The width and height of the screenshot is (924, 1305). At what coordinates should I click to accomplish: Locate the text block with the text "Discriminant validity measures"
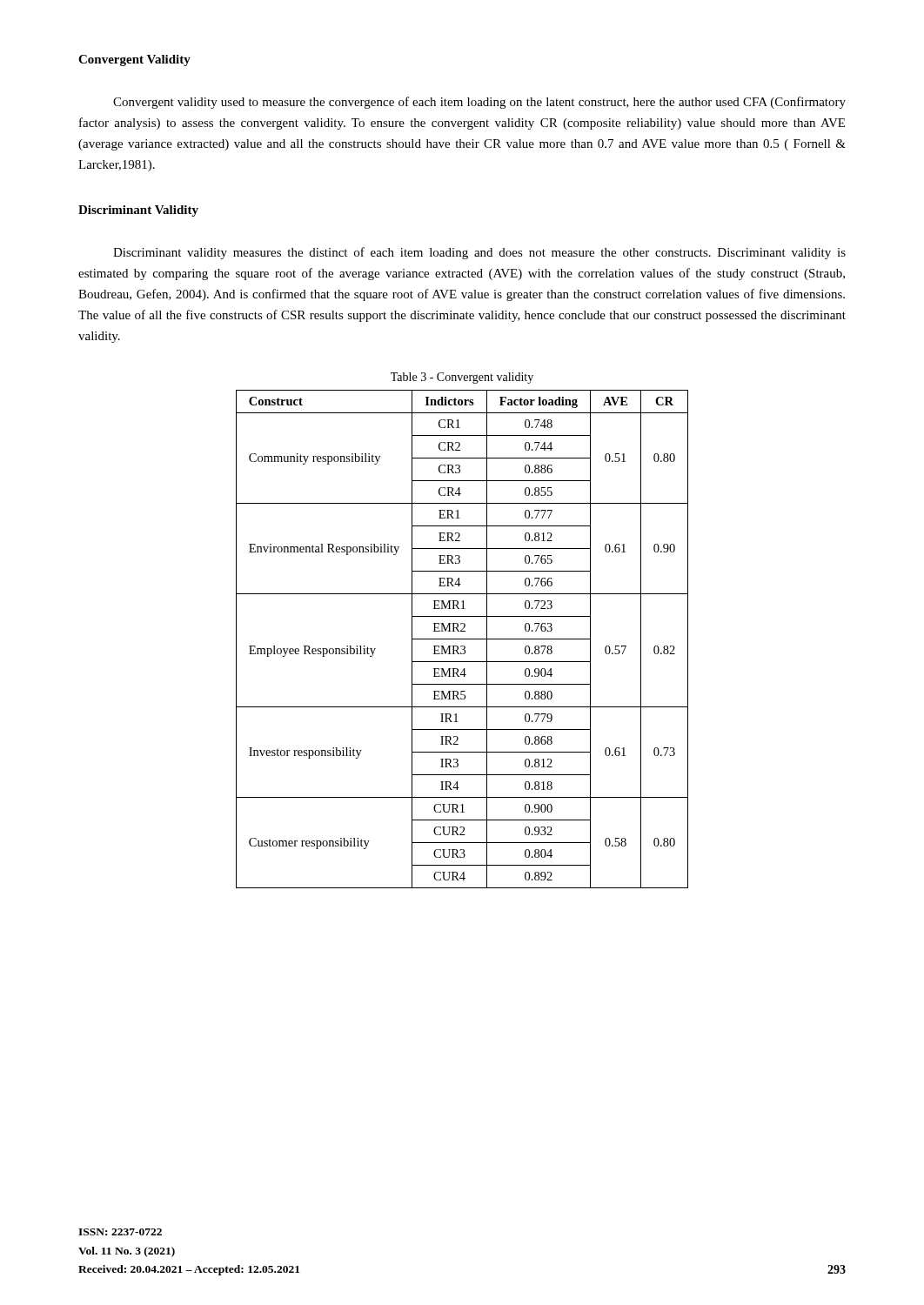click(x=462, y=294)
